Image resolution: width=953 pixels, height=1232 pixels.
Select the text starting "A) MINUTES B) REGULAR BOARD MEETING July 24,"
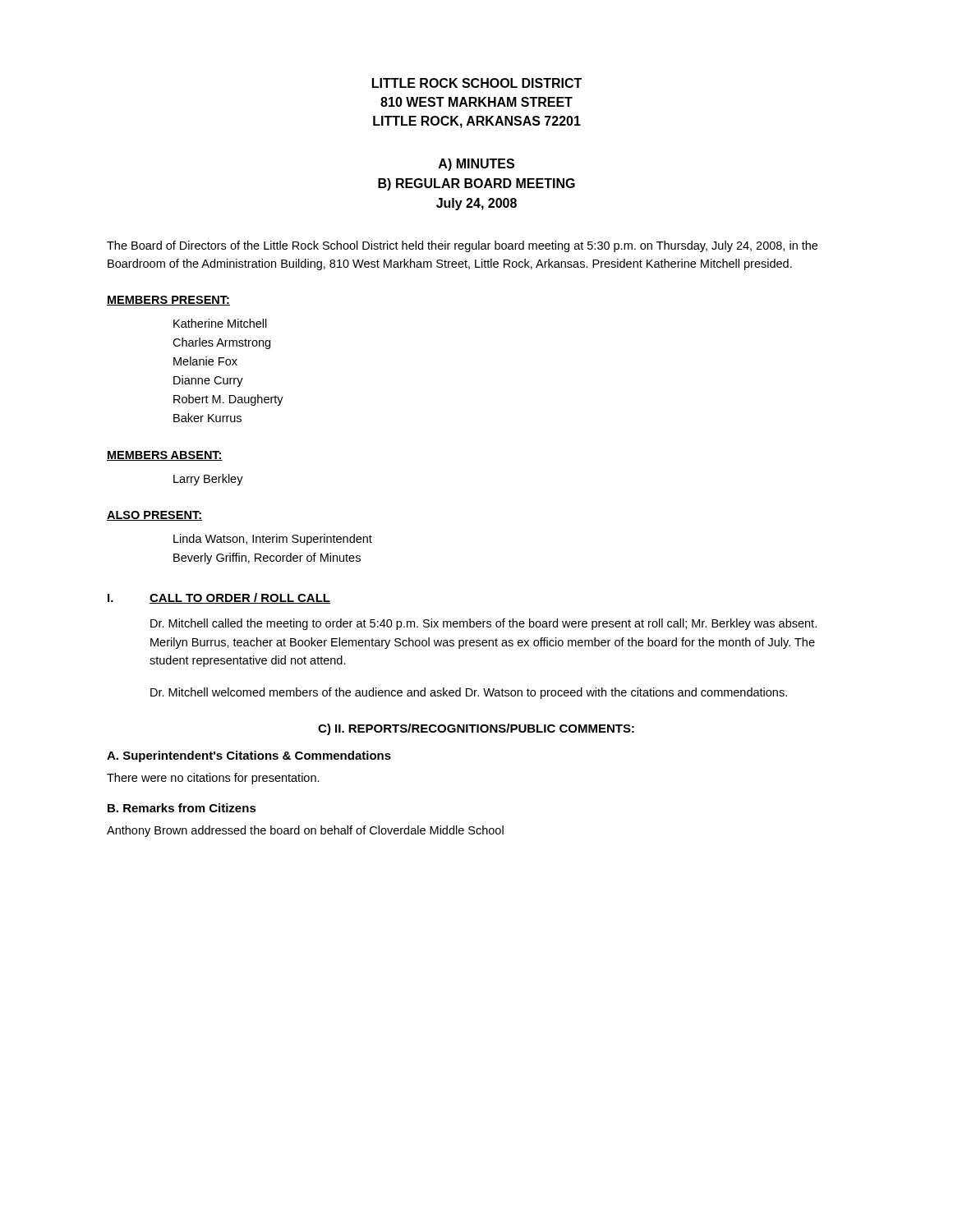[x=476, y=184]
